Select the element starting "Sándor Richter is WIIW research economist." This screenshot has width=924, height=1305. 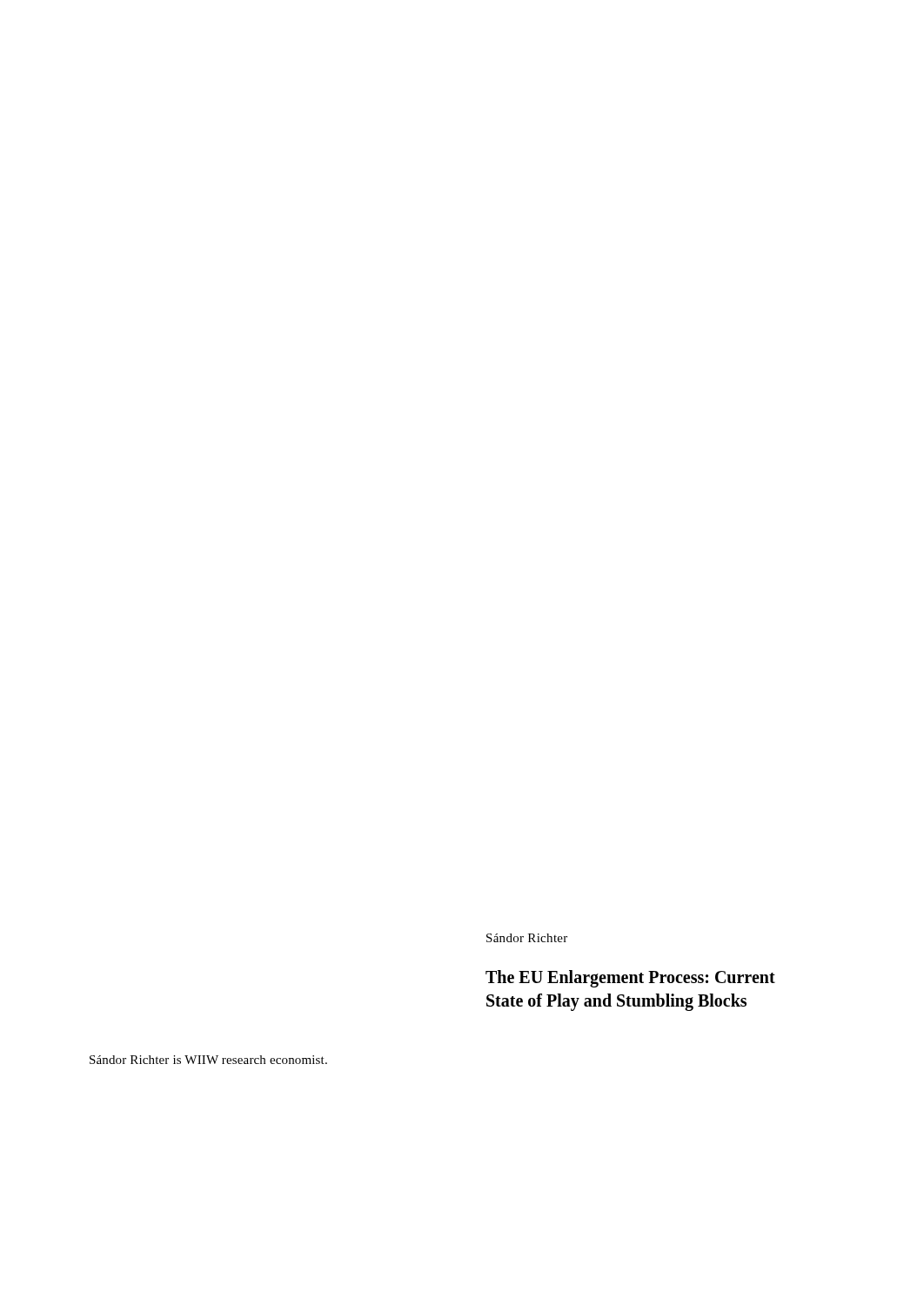tap(208, 1060)
